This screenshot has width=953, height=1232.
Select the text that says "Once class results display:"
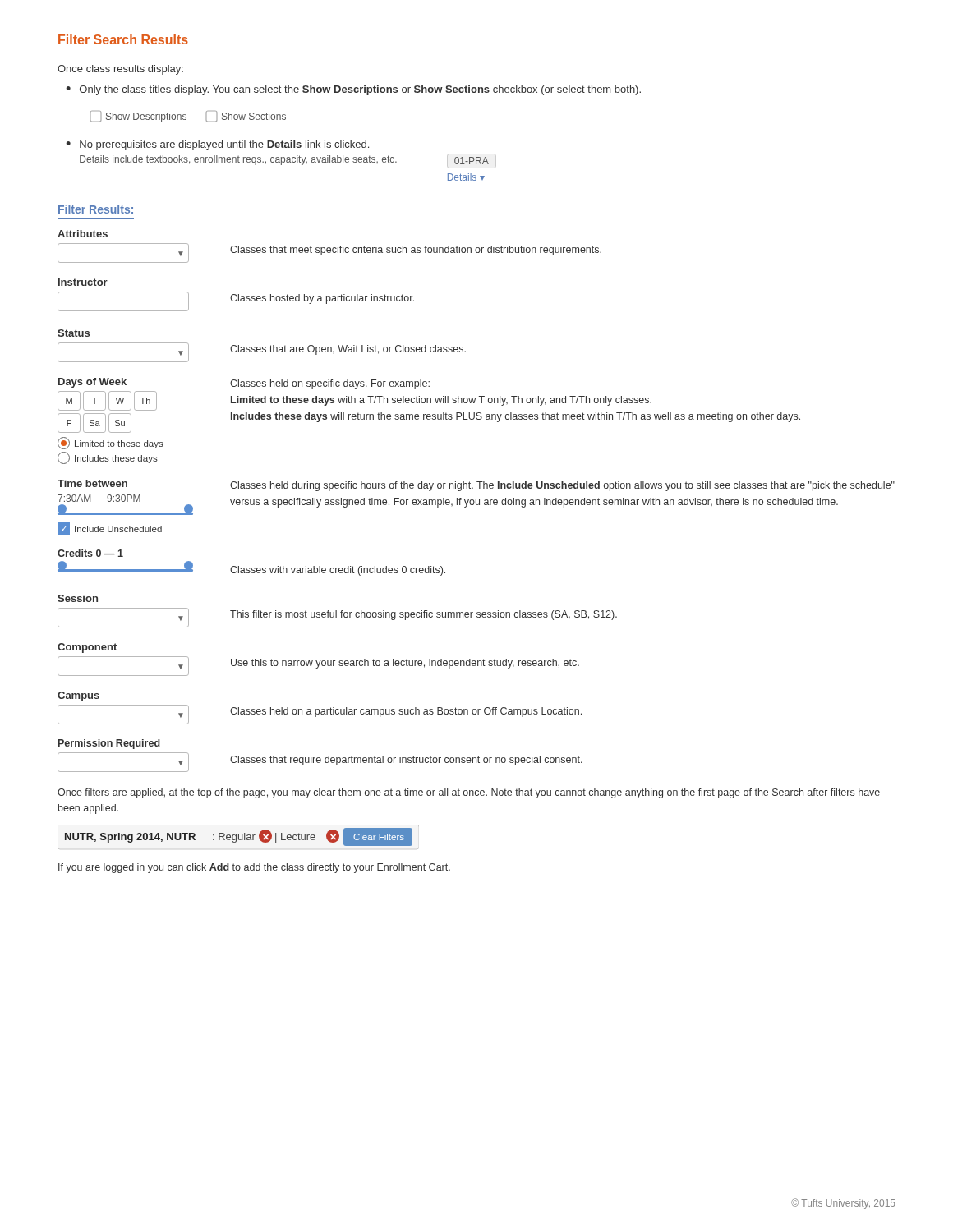pos(121,69)
